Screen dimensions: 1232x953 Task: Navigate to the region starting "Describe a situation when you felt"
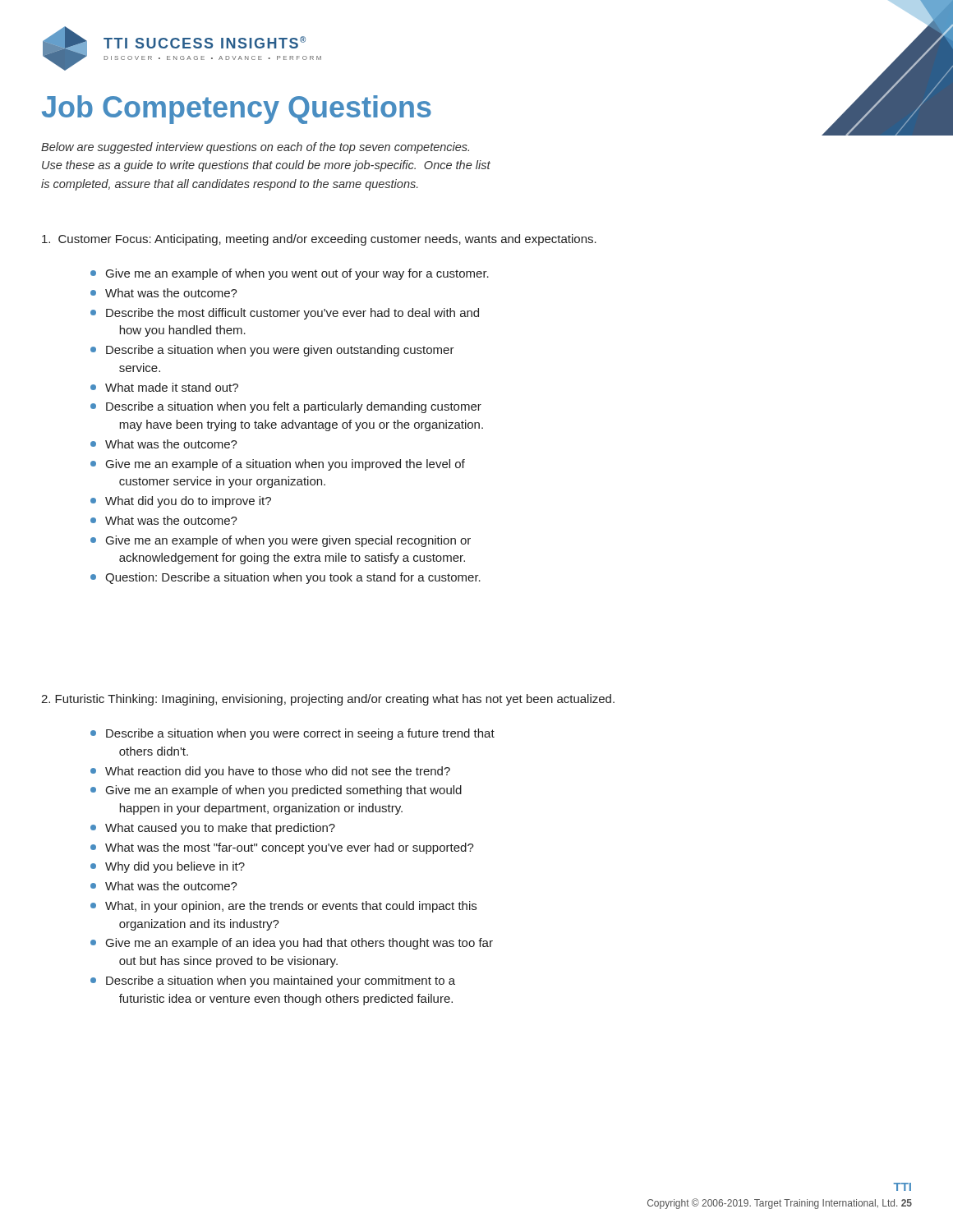pos(287,415)
